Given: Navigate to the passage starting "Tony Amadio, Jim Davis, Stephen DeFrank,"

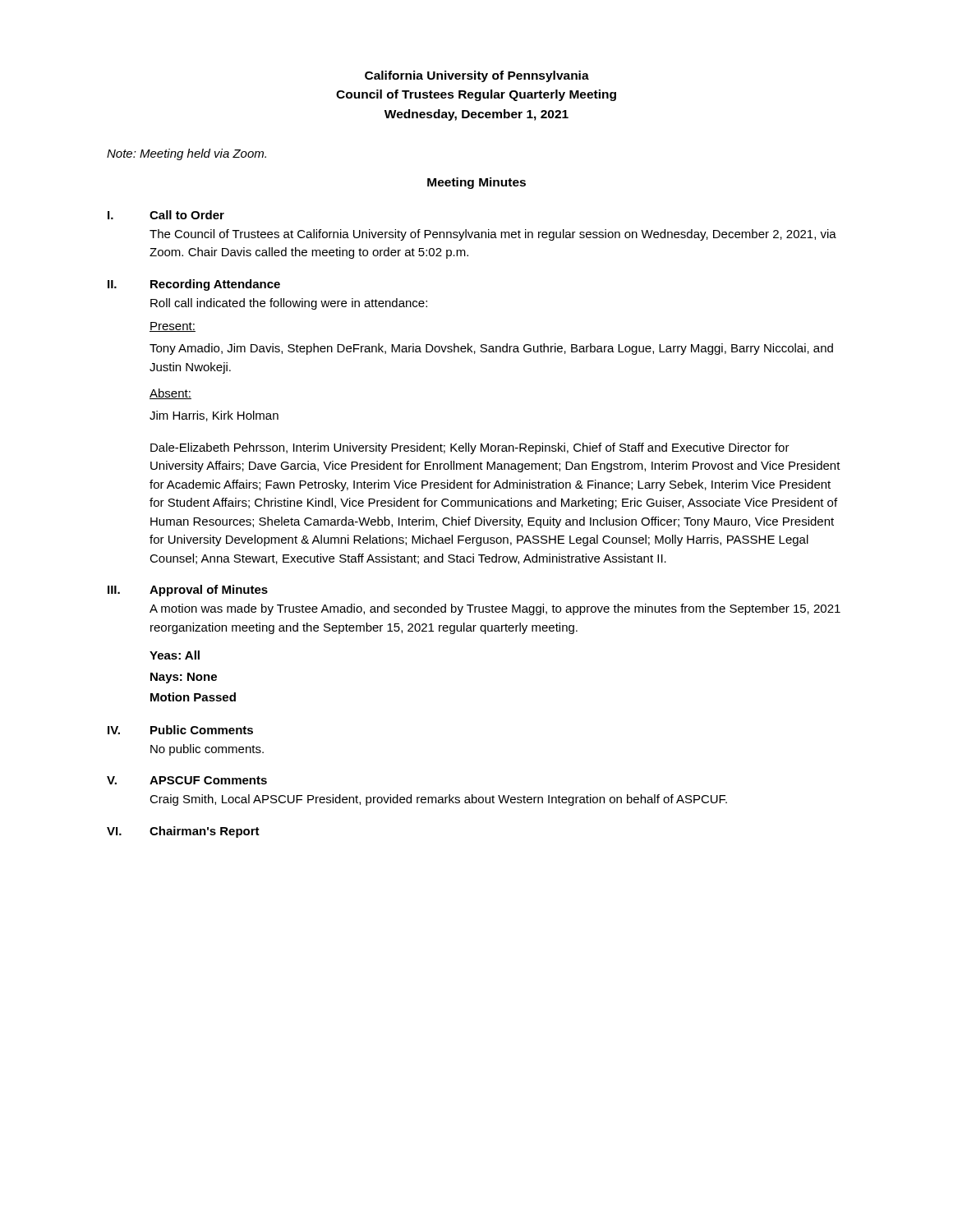Looking at the screenshot, I should 476,358.
